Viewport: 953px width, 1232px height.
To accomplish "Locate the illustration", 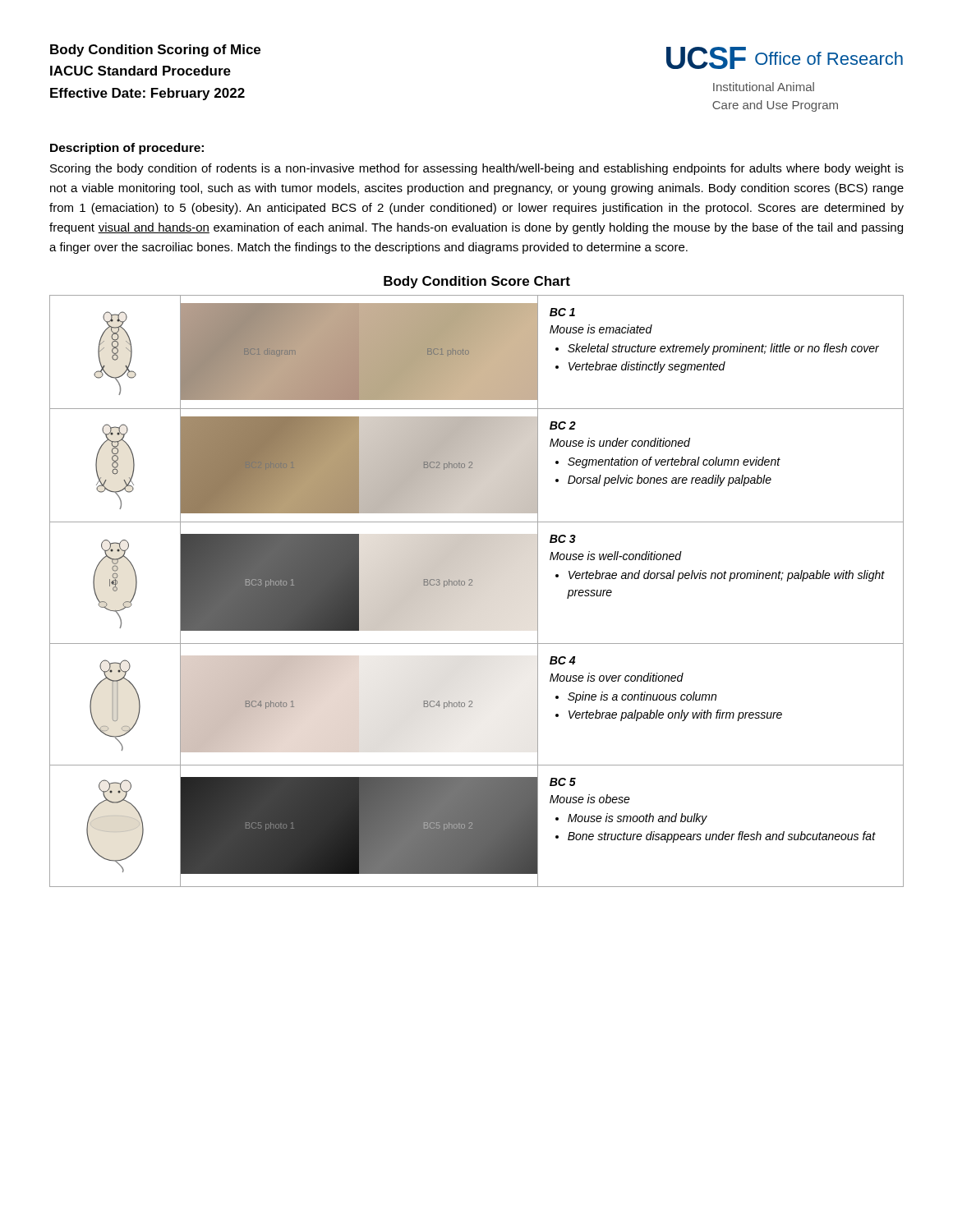I will pos(476,591).
